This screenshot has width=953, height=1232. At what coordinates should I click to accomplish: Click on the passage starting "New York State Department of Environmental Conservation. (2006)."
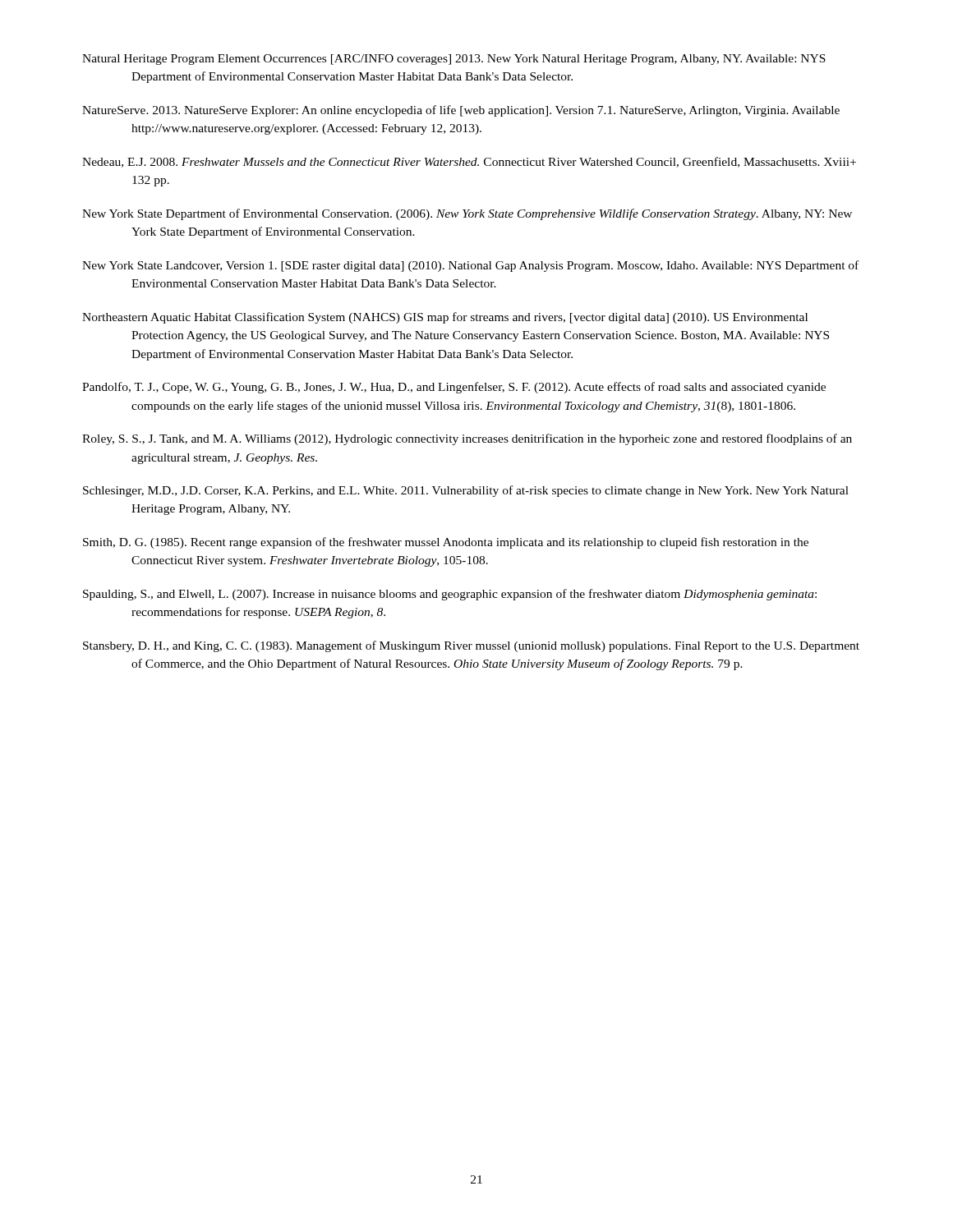coord(467,222)
